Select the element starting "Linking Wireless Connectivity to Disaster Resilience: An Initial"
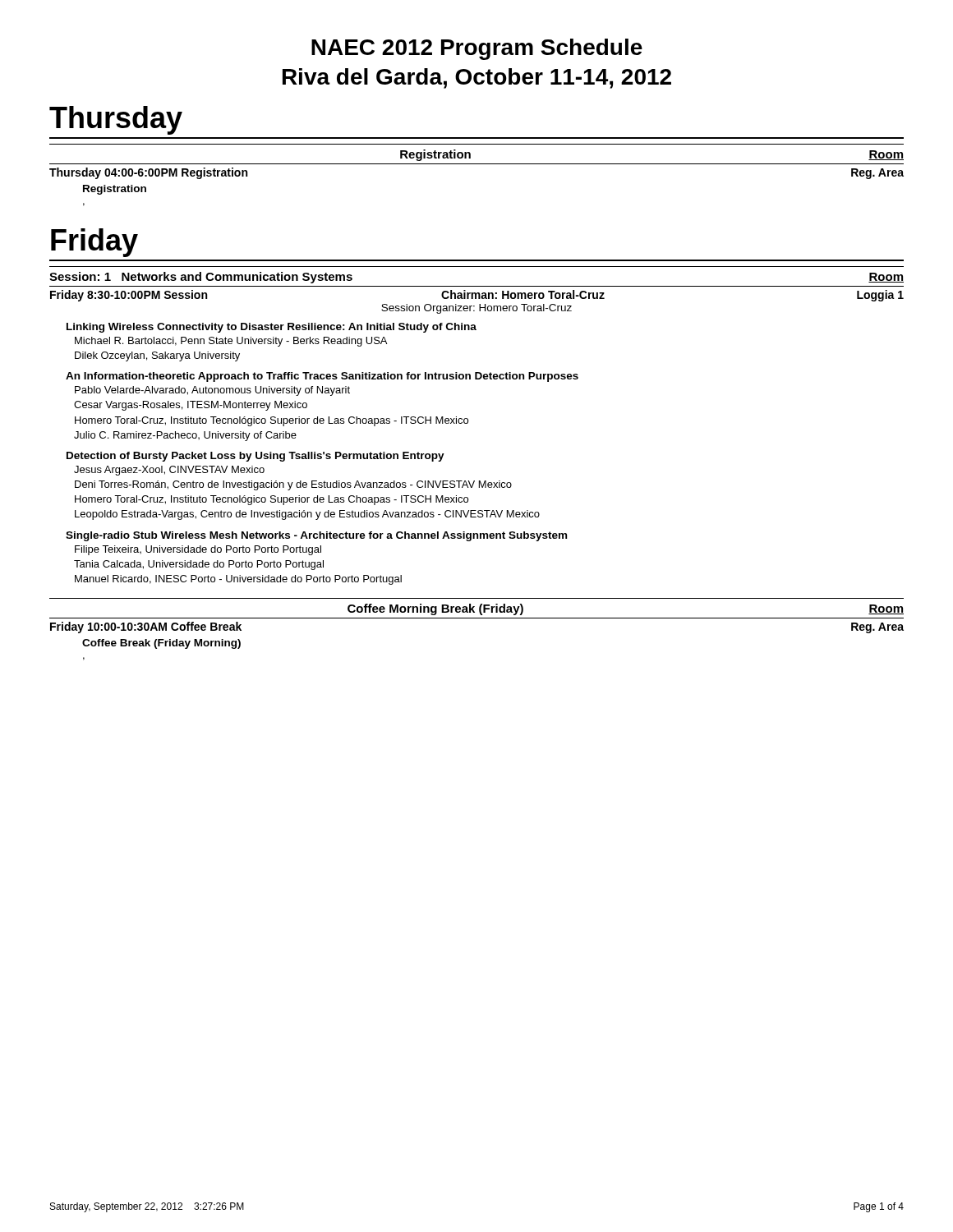 [x=272, y=328]
